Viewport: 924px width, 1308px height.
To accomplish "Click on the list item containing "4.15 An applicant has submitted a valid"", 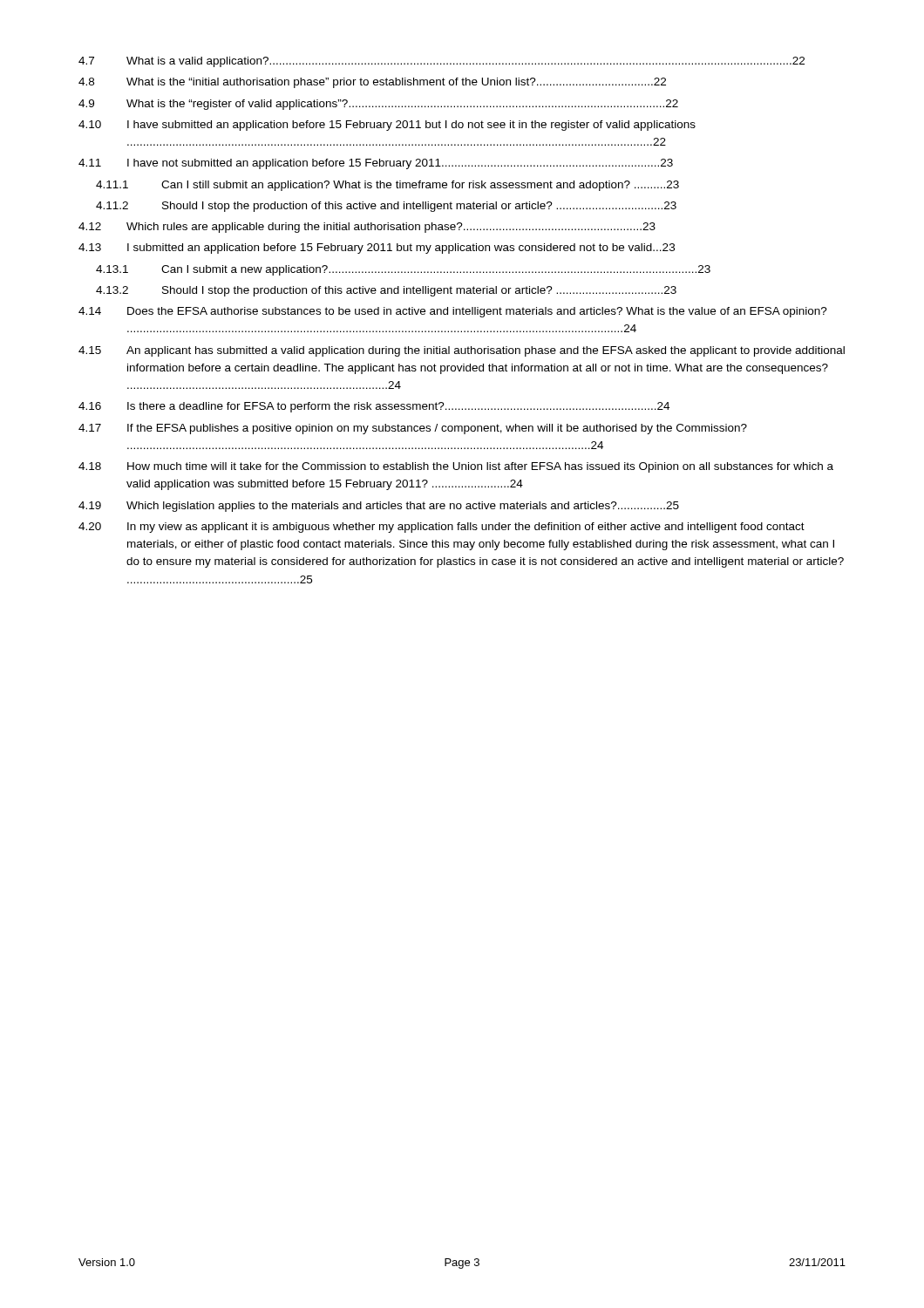I will (x=462, y=368).
